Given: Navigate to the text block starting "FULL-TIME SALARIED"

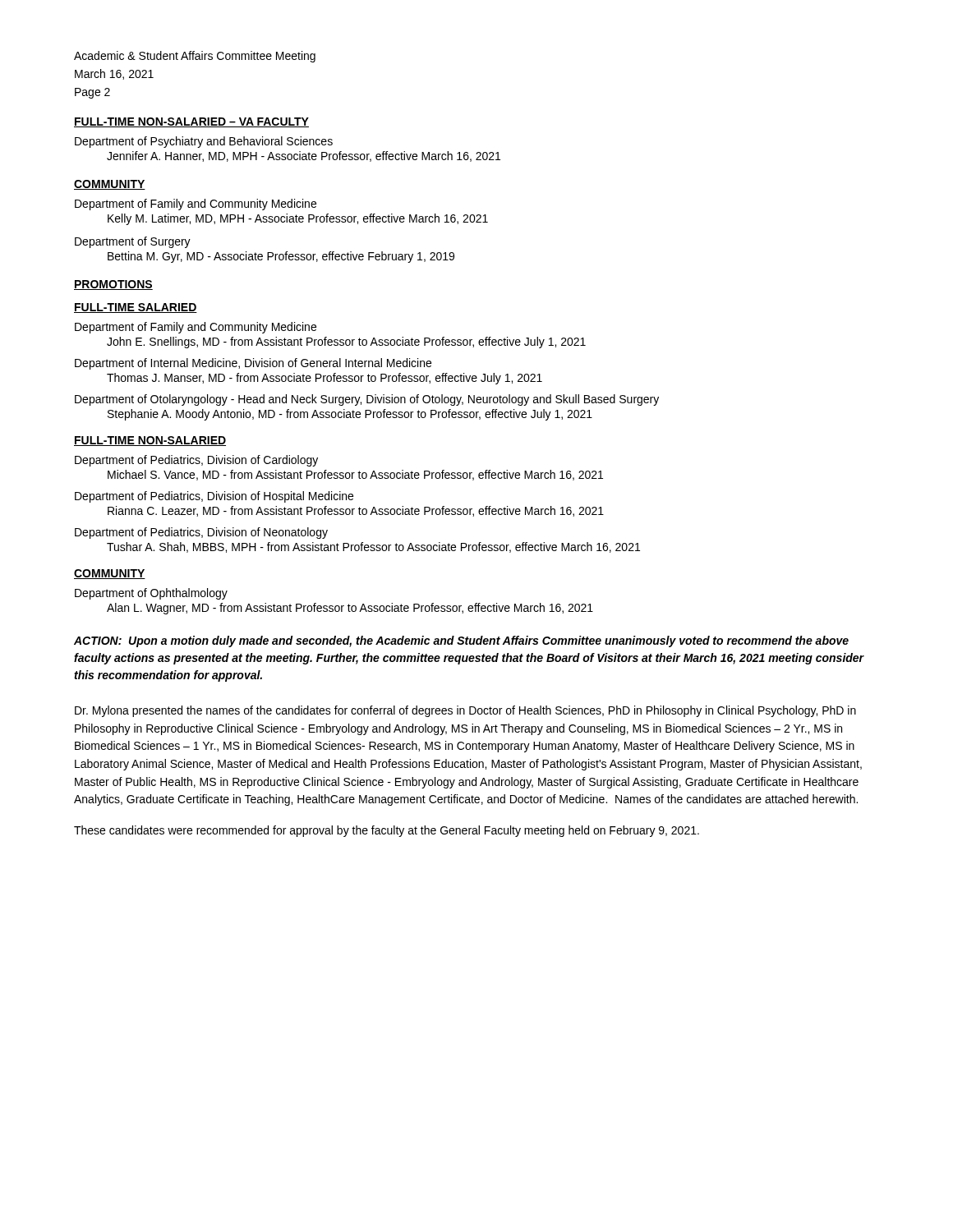Looking at the screenshot, I should coord(135,307).
